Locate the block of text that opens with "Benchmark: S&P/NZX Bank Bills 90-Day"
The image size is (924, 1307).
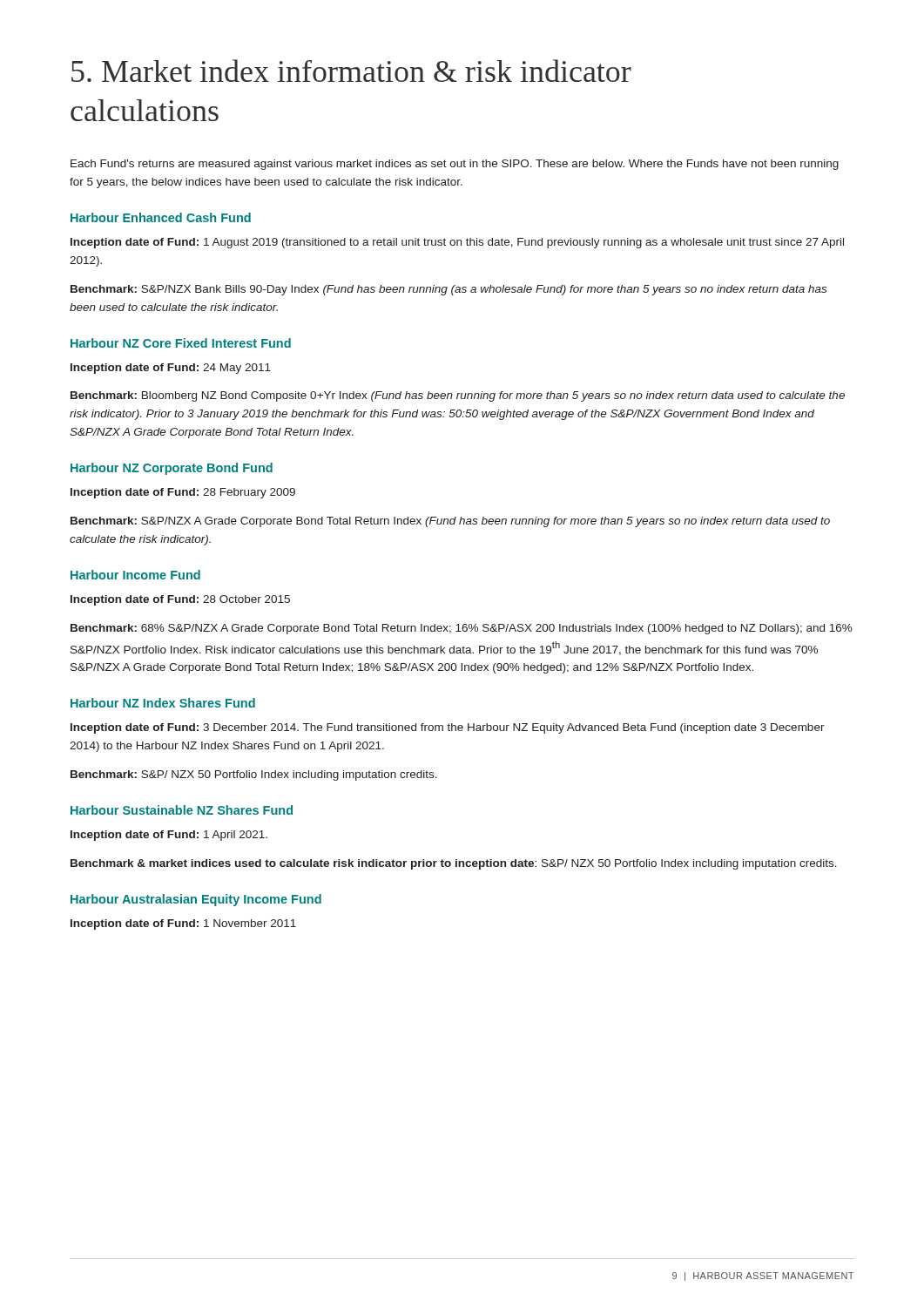click(x=448, y=298)
